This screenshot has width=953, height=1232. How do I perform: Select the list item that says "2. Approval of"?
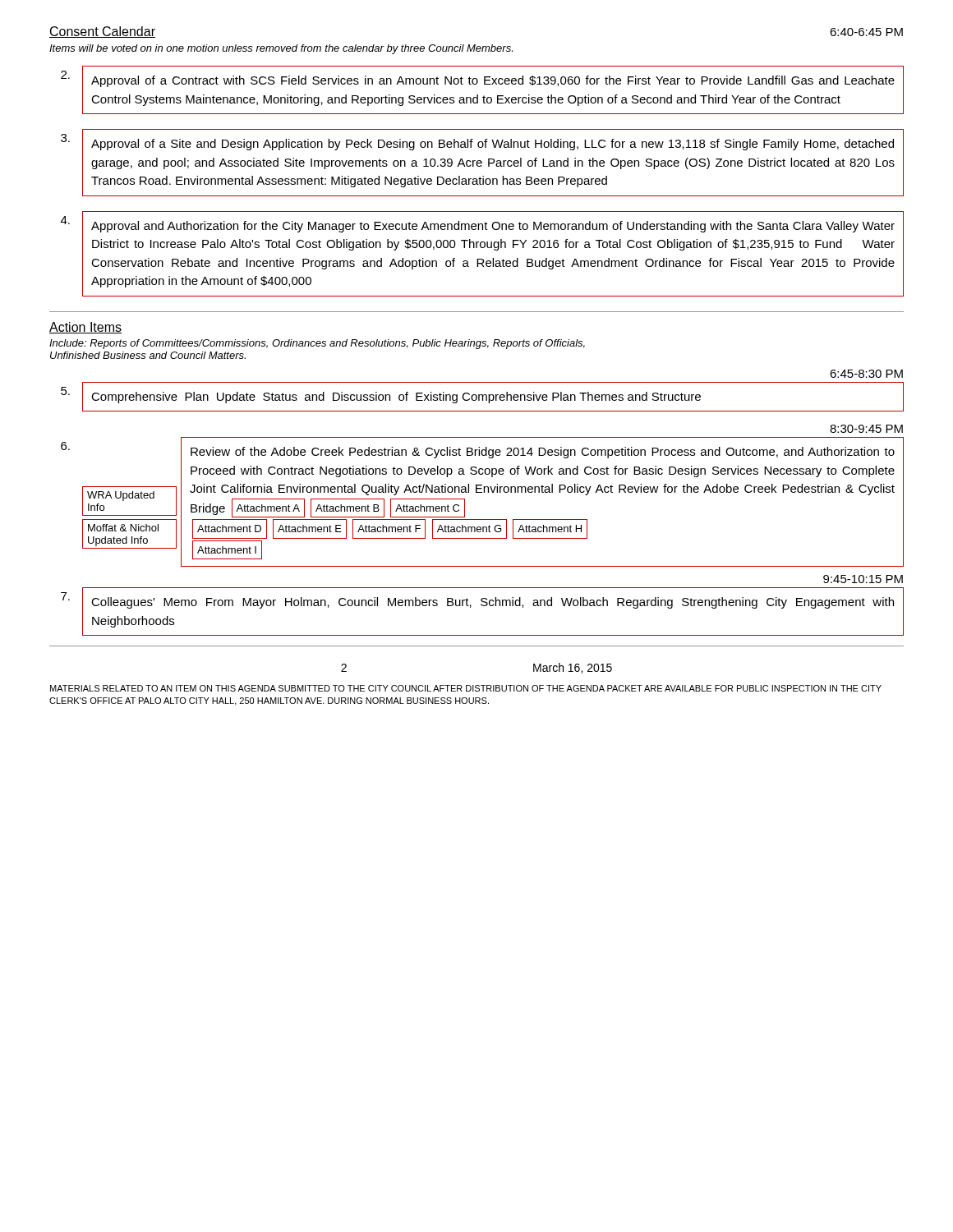476,90
